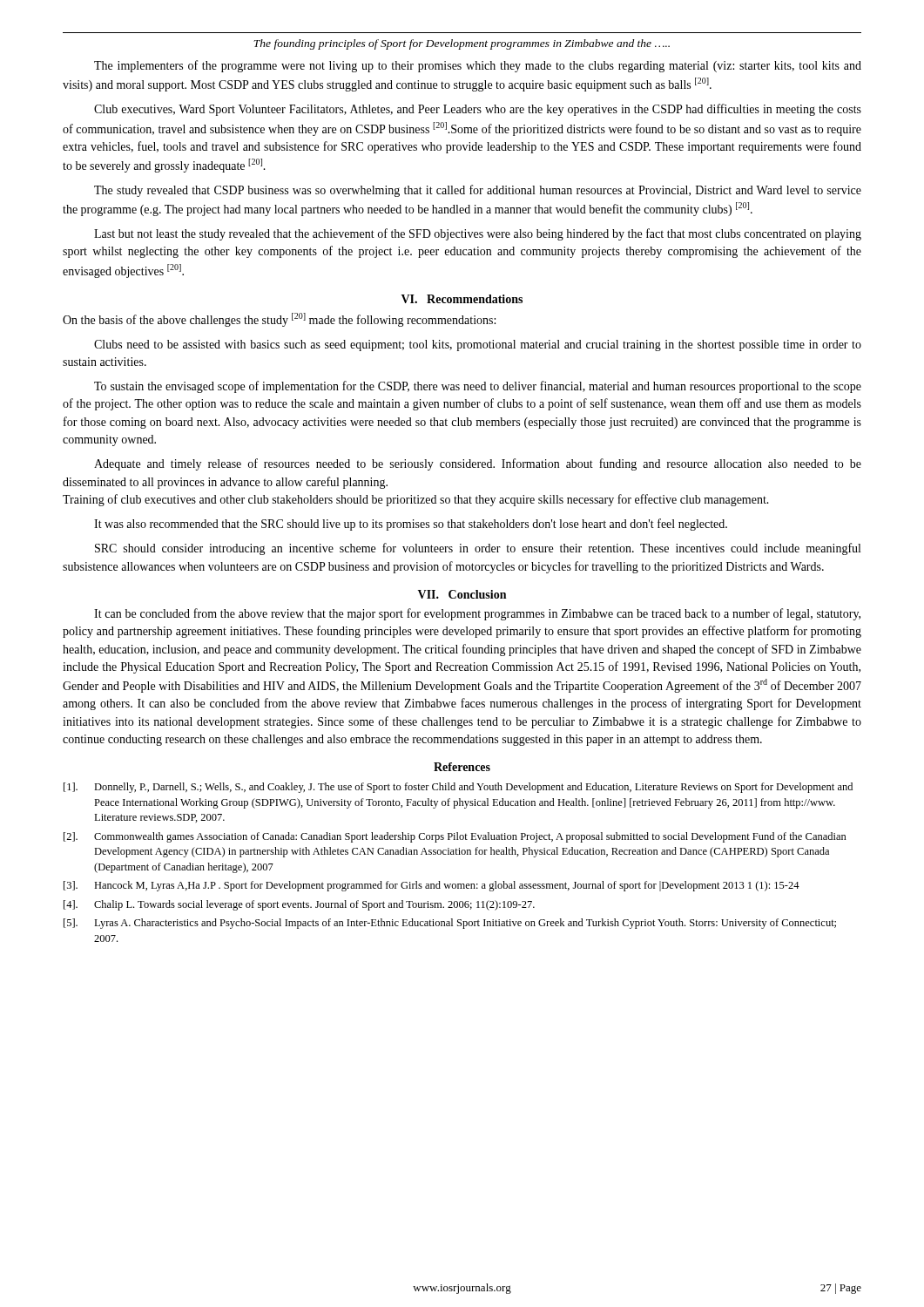Select the text starting "Last but not"
Screen dimensions: 1307x924
coord(462,252)
